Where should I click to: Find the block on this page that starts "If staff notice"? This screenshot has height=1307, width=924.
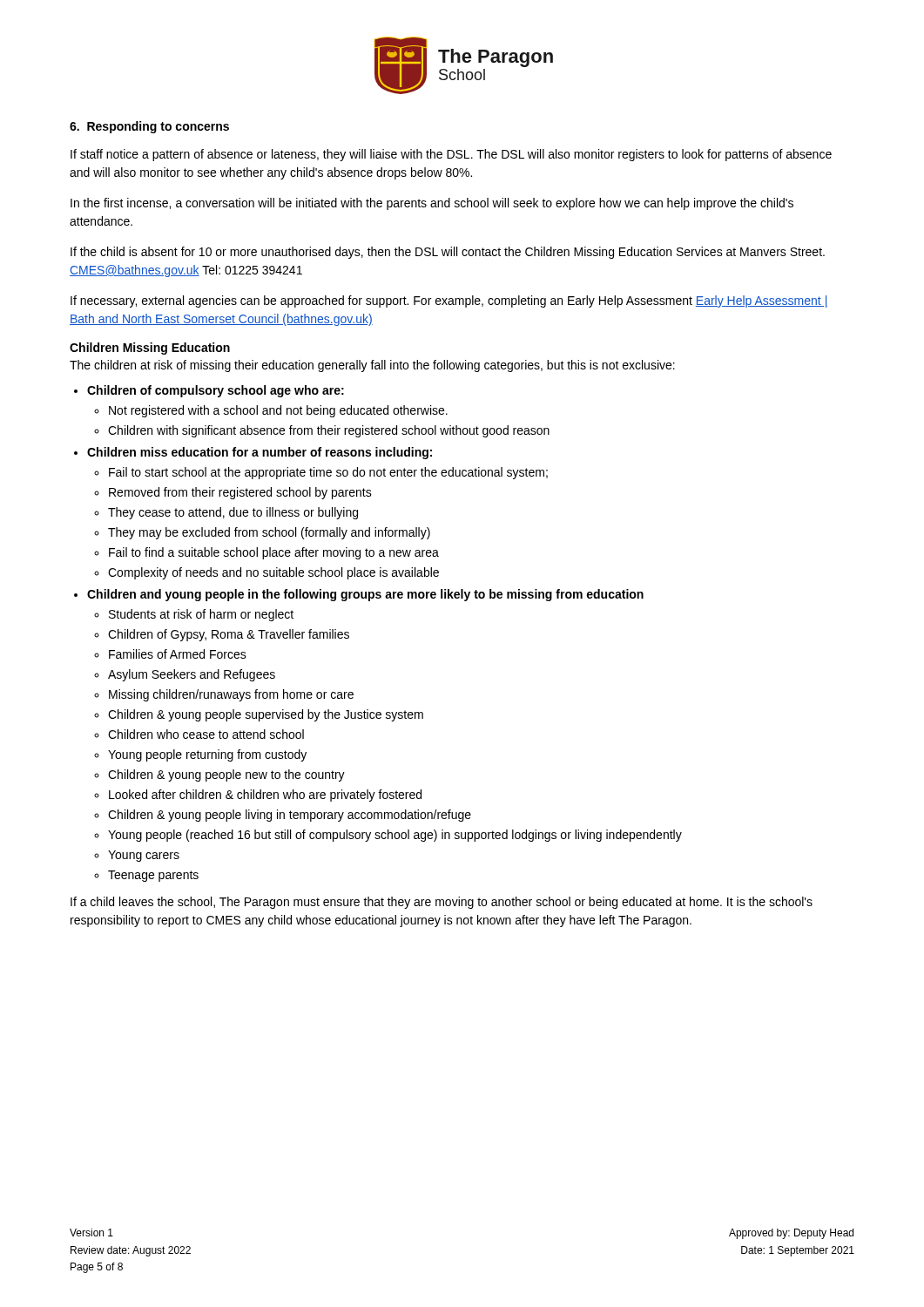coord(451,163)
